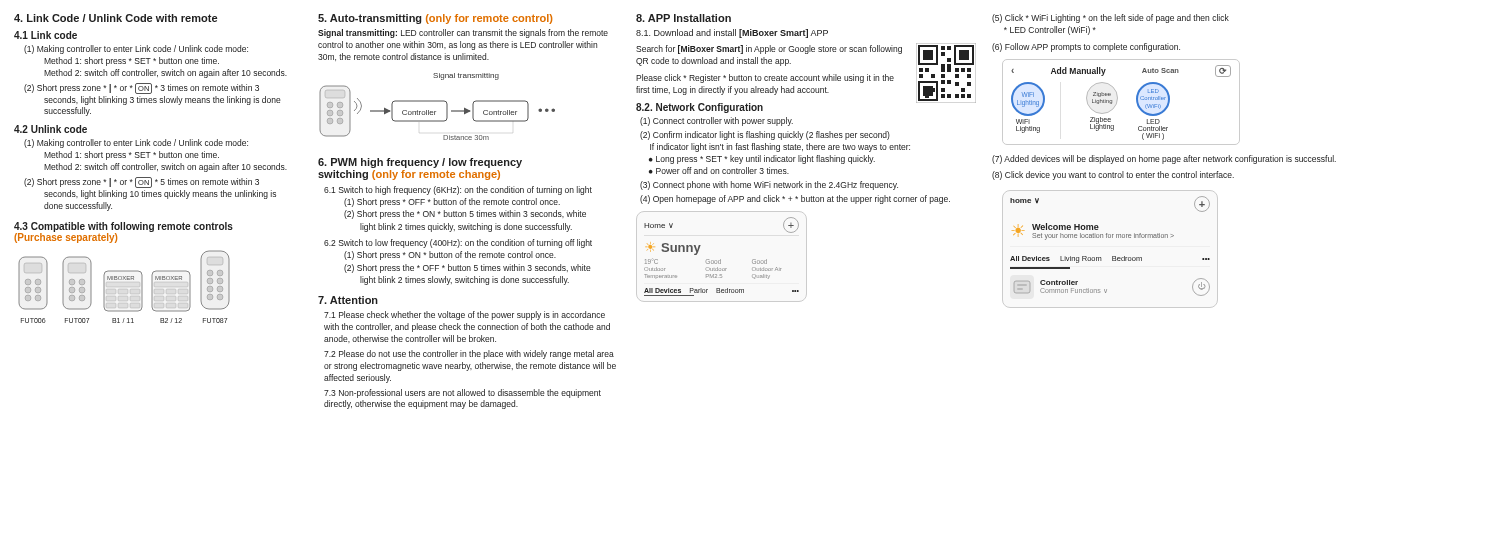
Task: Find the text block starting "Search for [MiBoxer Smart] in"
Action: coord(769,55)
